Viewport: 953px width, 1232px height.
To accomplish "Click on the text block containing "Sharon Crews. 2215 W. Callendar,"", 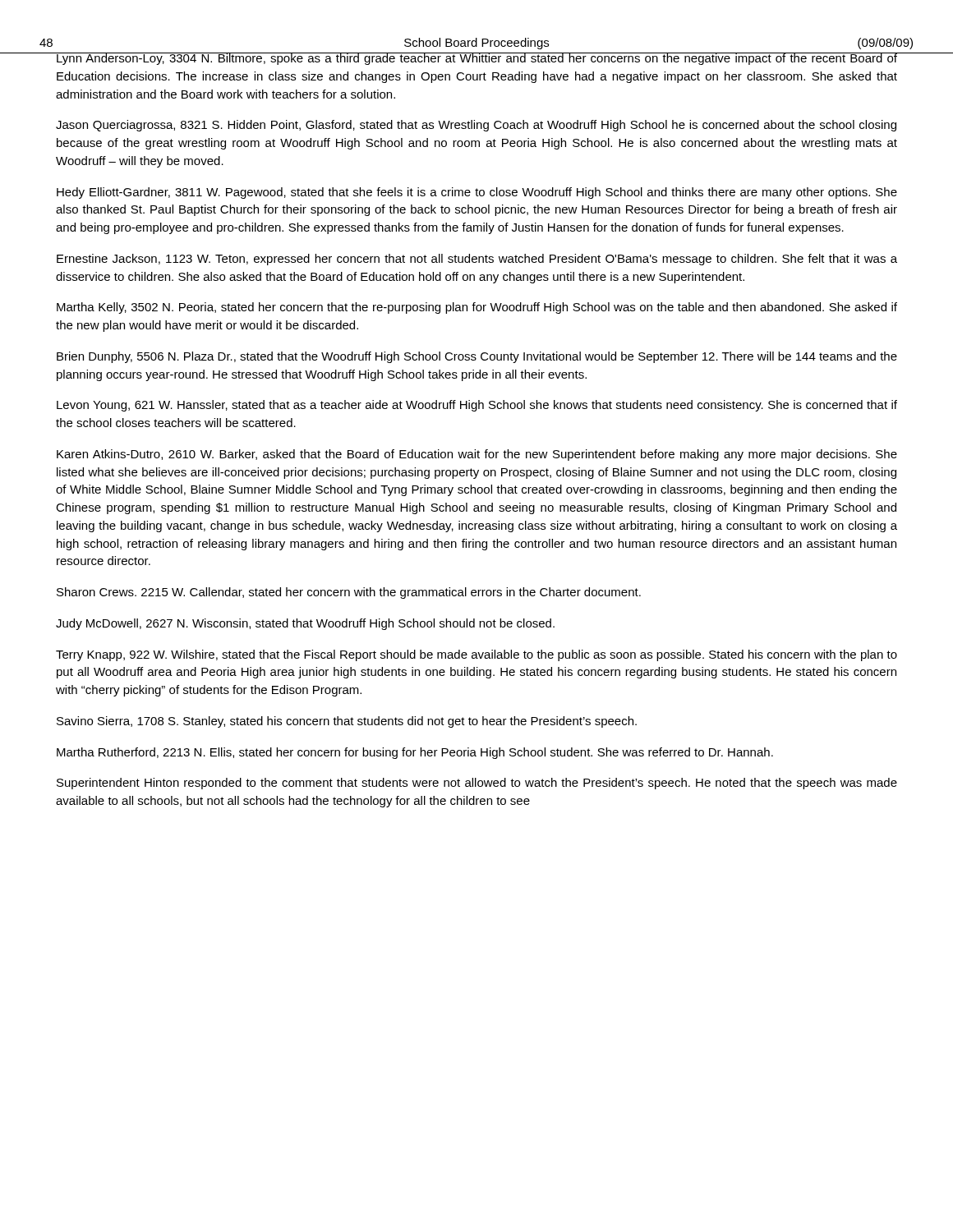I will coord(349,592).
